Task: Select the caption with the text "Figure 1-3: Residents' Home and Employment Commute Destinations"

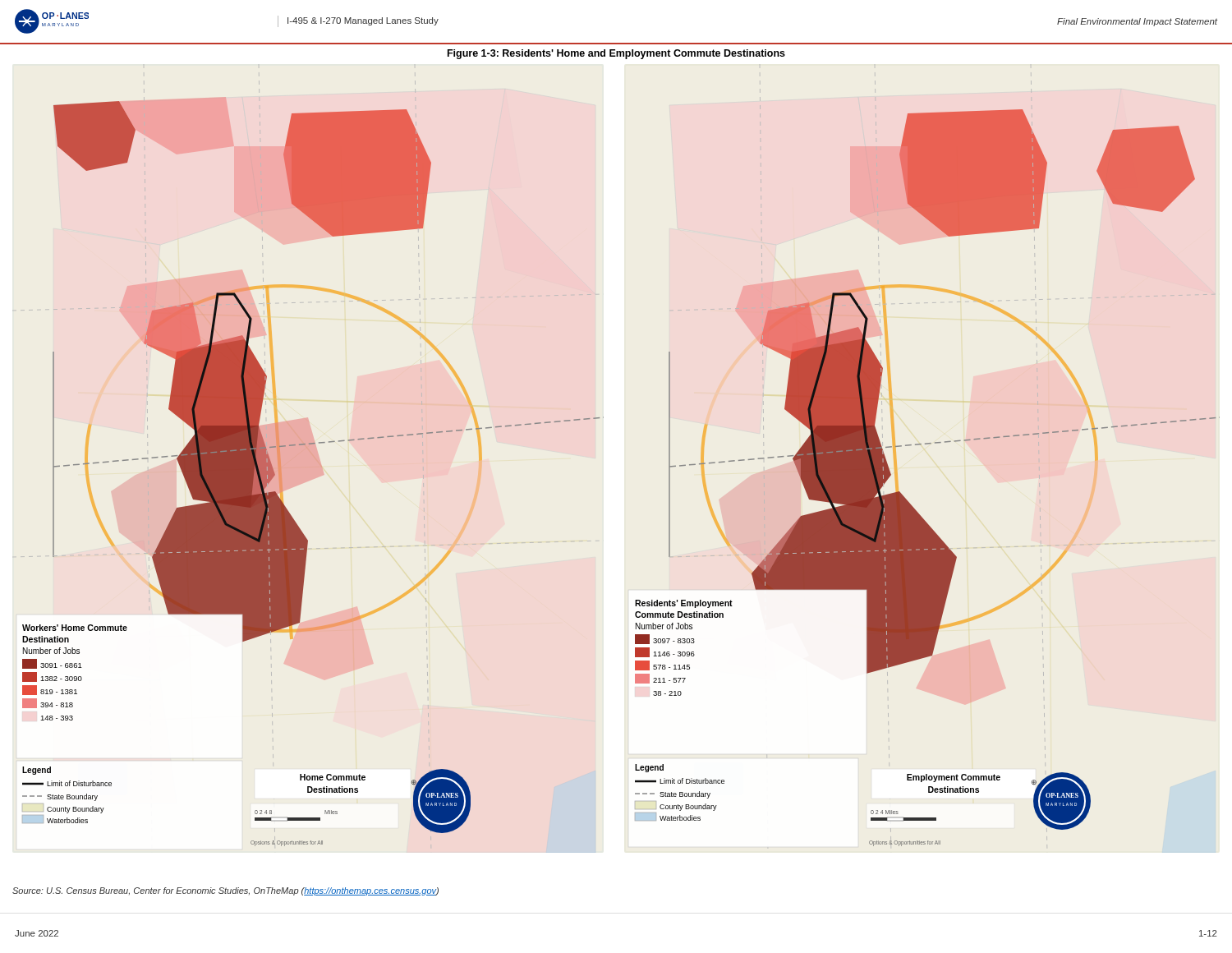Action: (616, 53)
